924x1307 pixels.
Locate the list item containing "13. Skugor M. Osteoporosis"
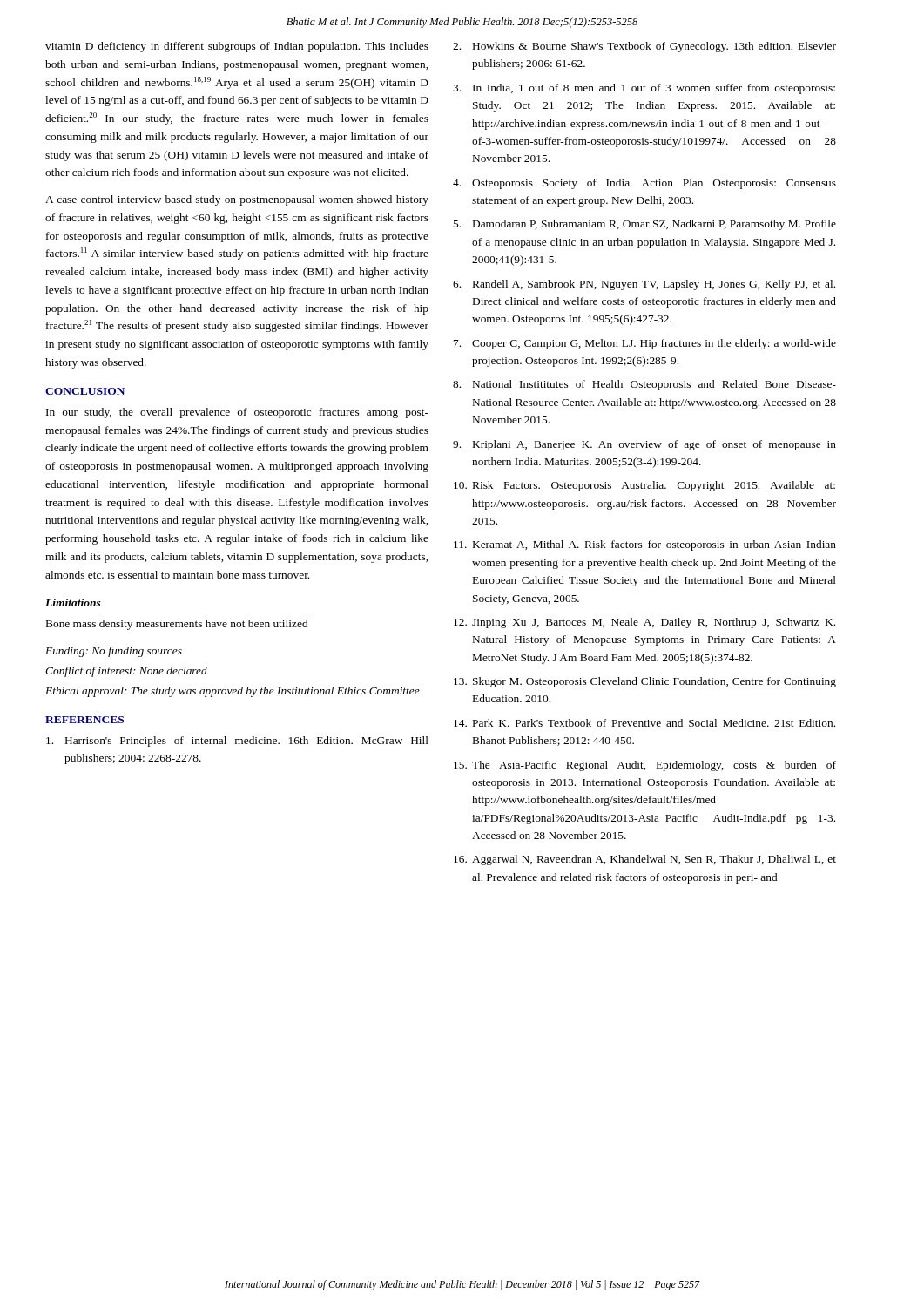coord(644,690)
